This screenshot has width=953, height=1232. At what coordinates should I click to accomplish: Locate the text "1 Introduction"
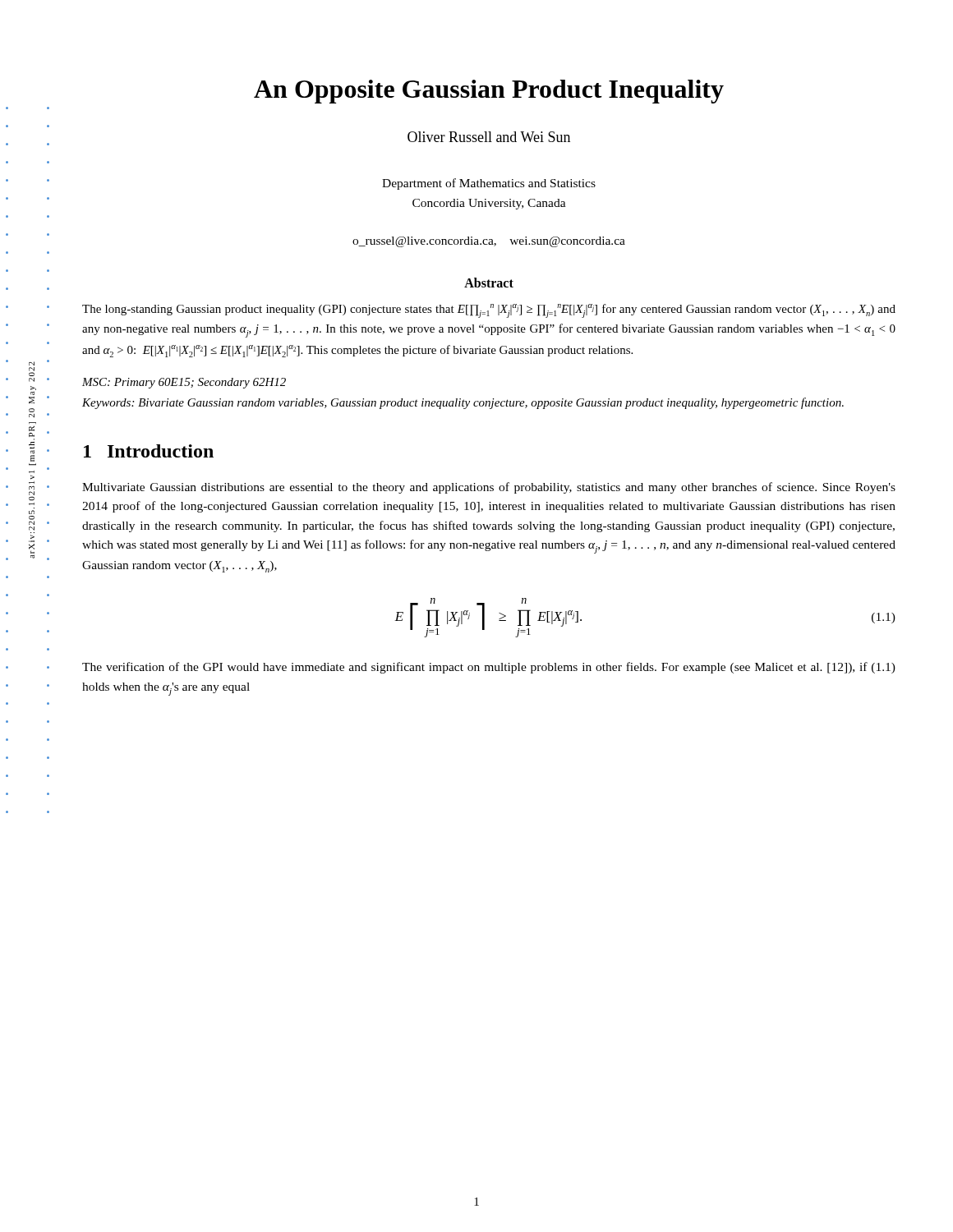pyautogui.click(x=148, y=451)
